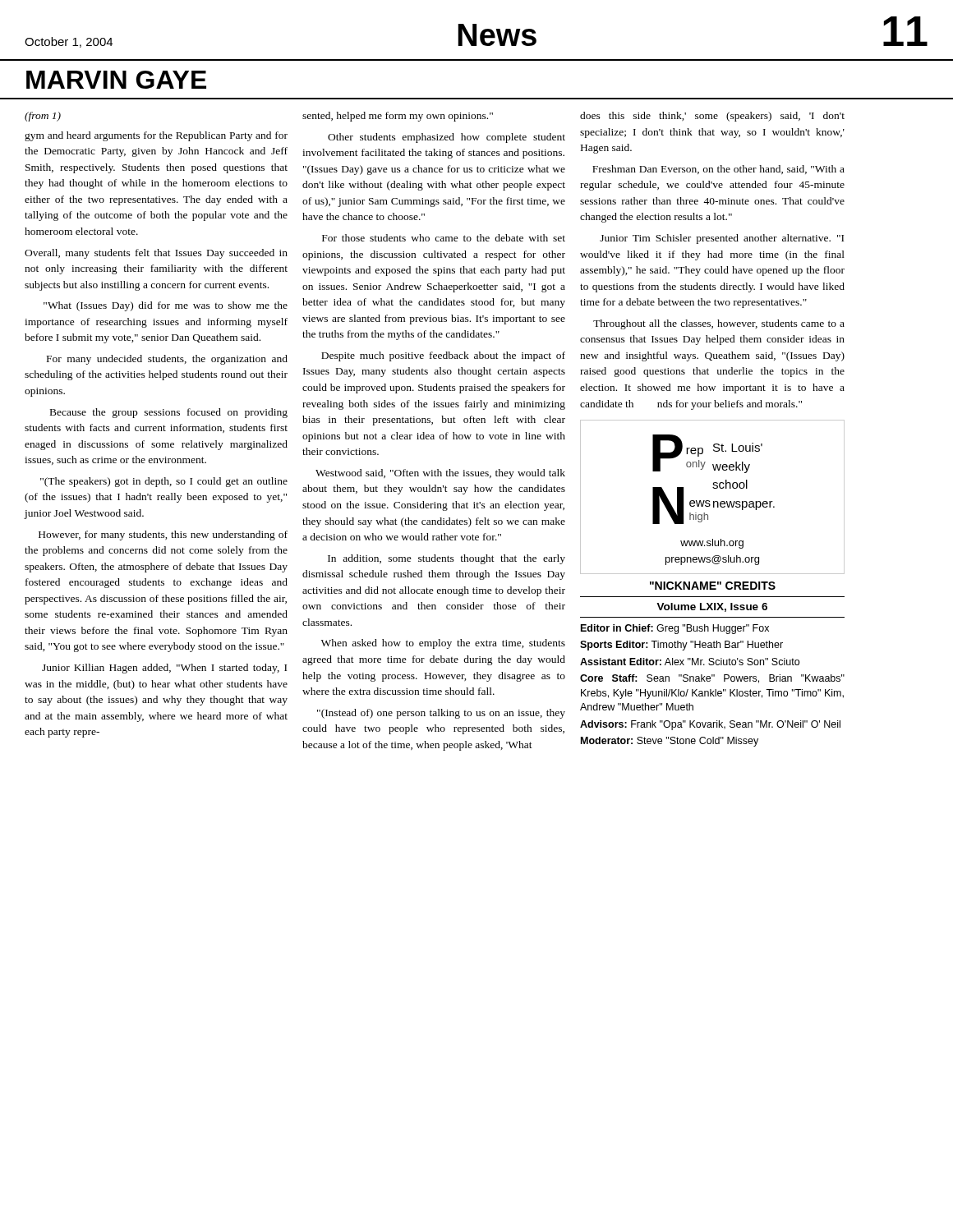
Task: Select the title with the text "MARVIN GAYE"
Action: point(116,80)
